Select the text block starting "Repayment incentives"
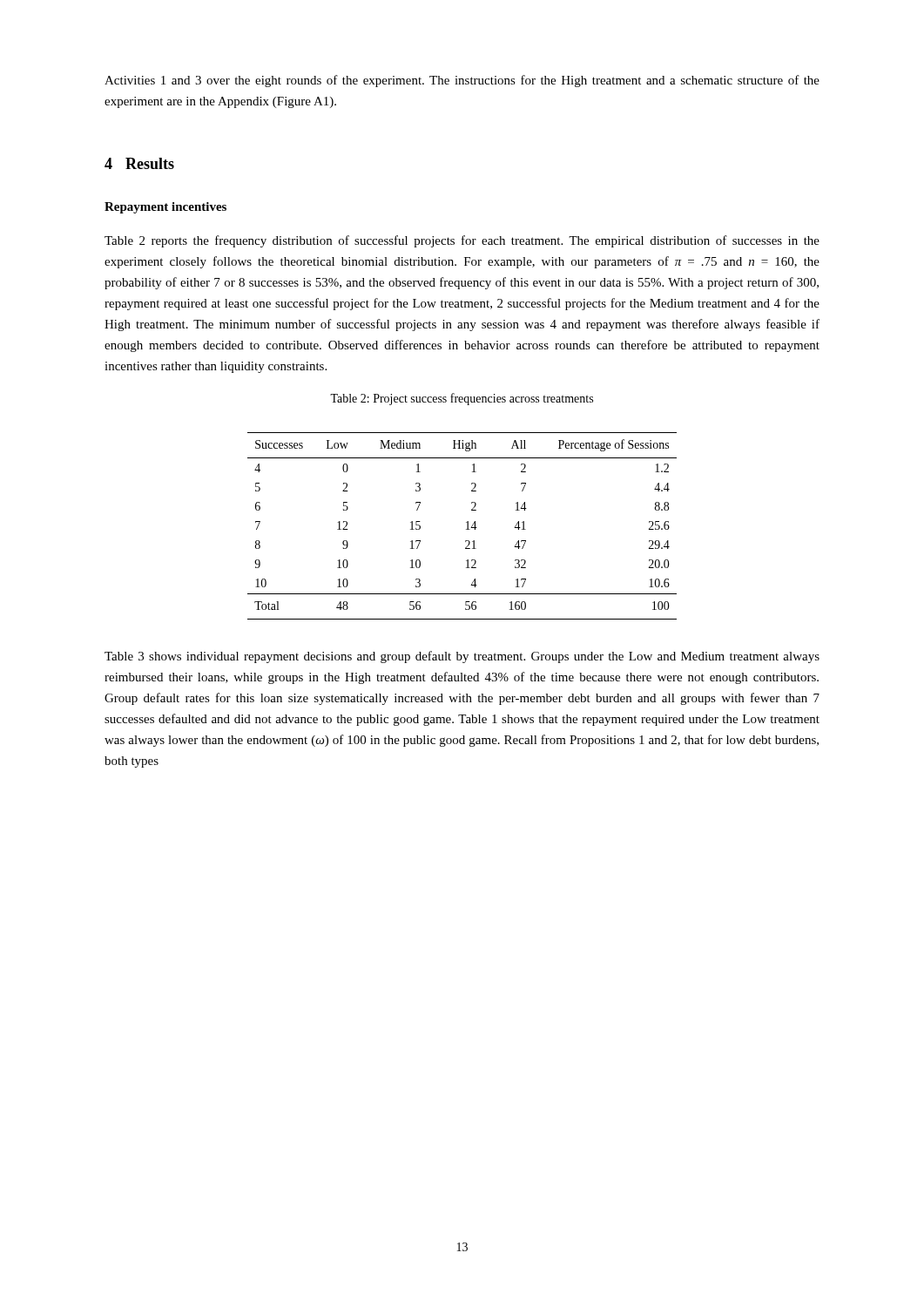 click(x=166, y=207)
